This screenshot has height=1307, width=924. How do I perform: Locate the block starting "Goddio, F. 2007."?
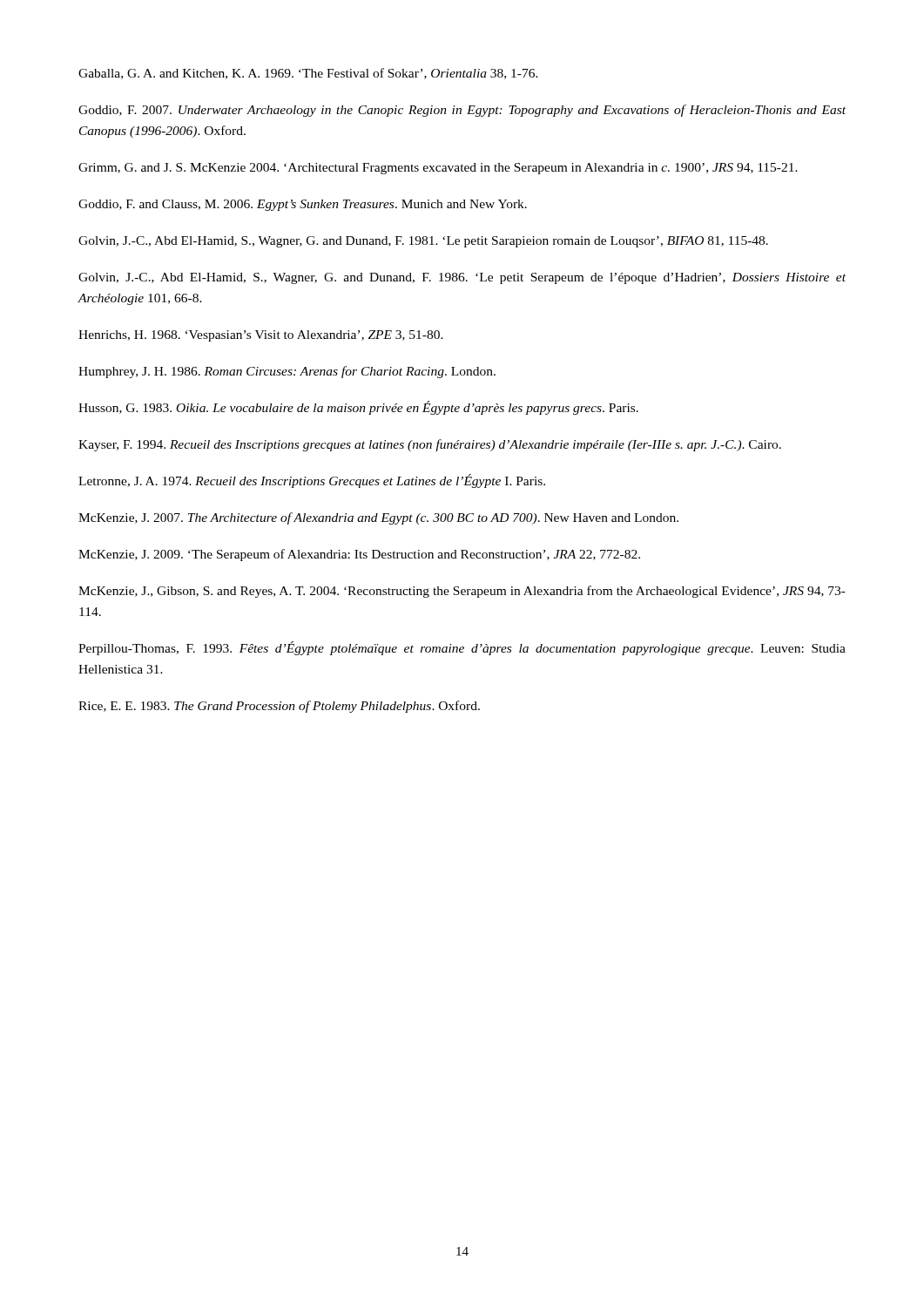pos(462,120)
